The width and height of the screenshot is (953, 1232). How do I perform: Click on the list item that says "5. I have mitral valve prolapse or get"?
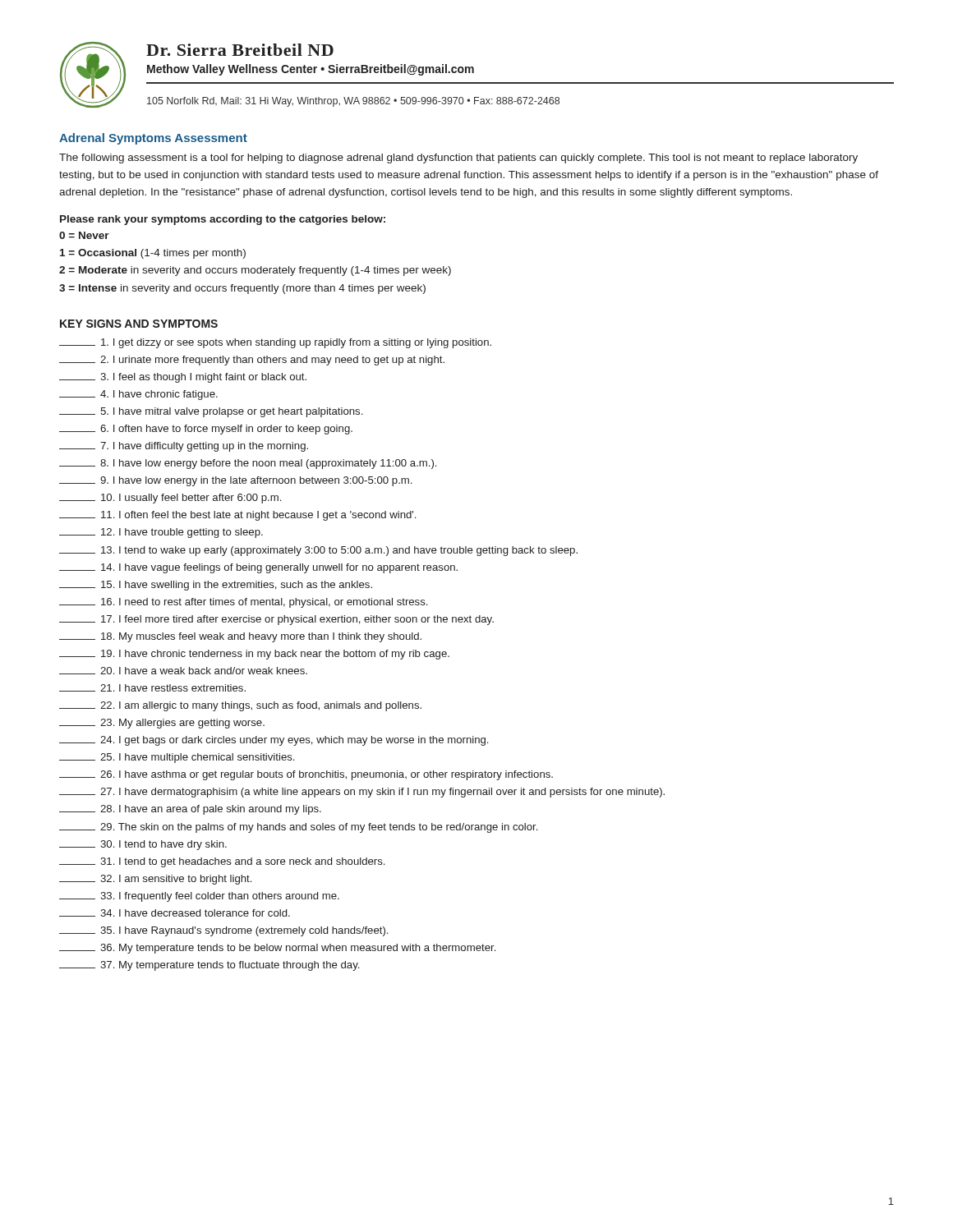point(211,411)
